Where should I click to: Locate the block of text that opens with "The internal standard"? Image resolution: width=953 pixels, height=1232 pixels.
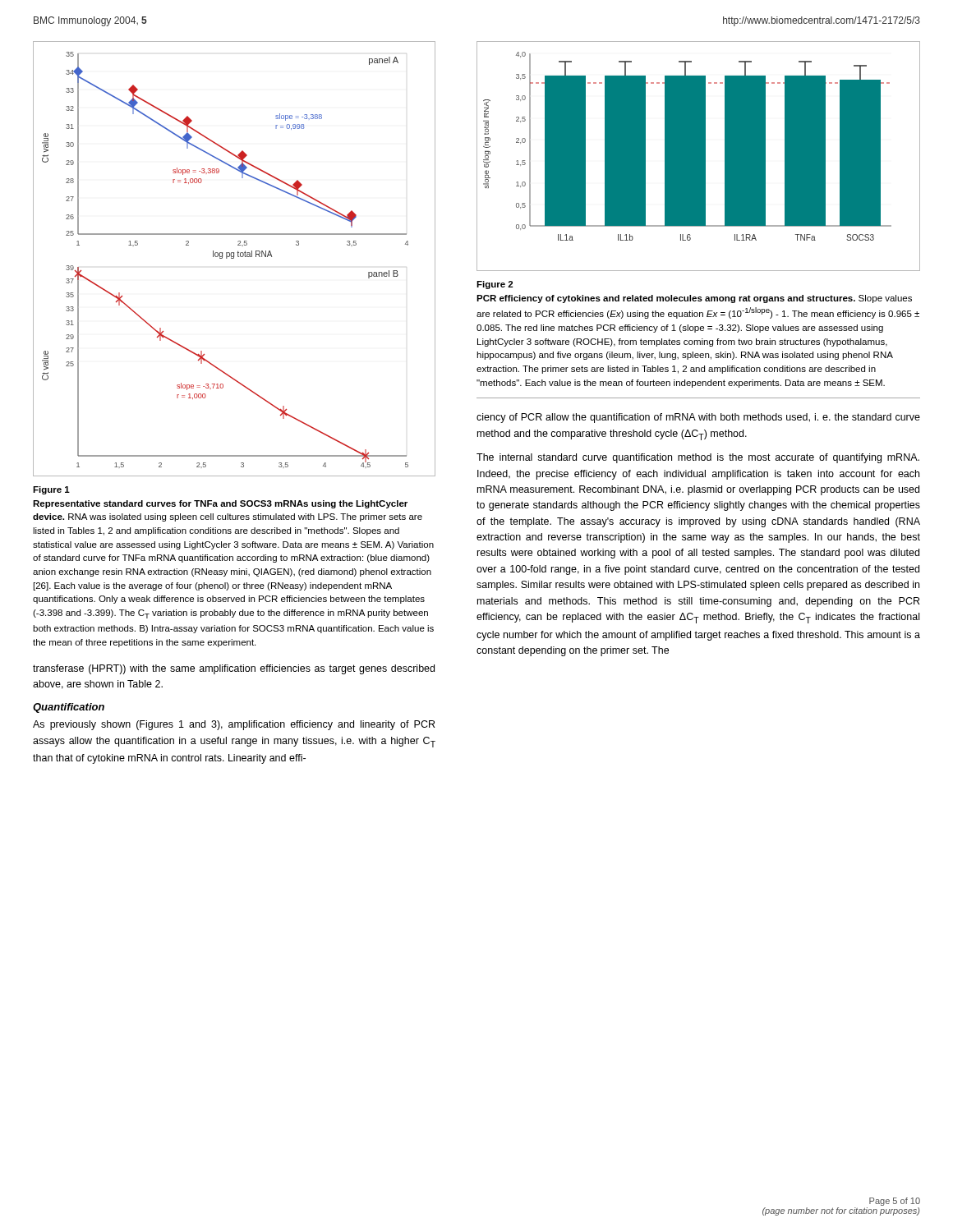tap(698, 554)
